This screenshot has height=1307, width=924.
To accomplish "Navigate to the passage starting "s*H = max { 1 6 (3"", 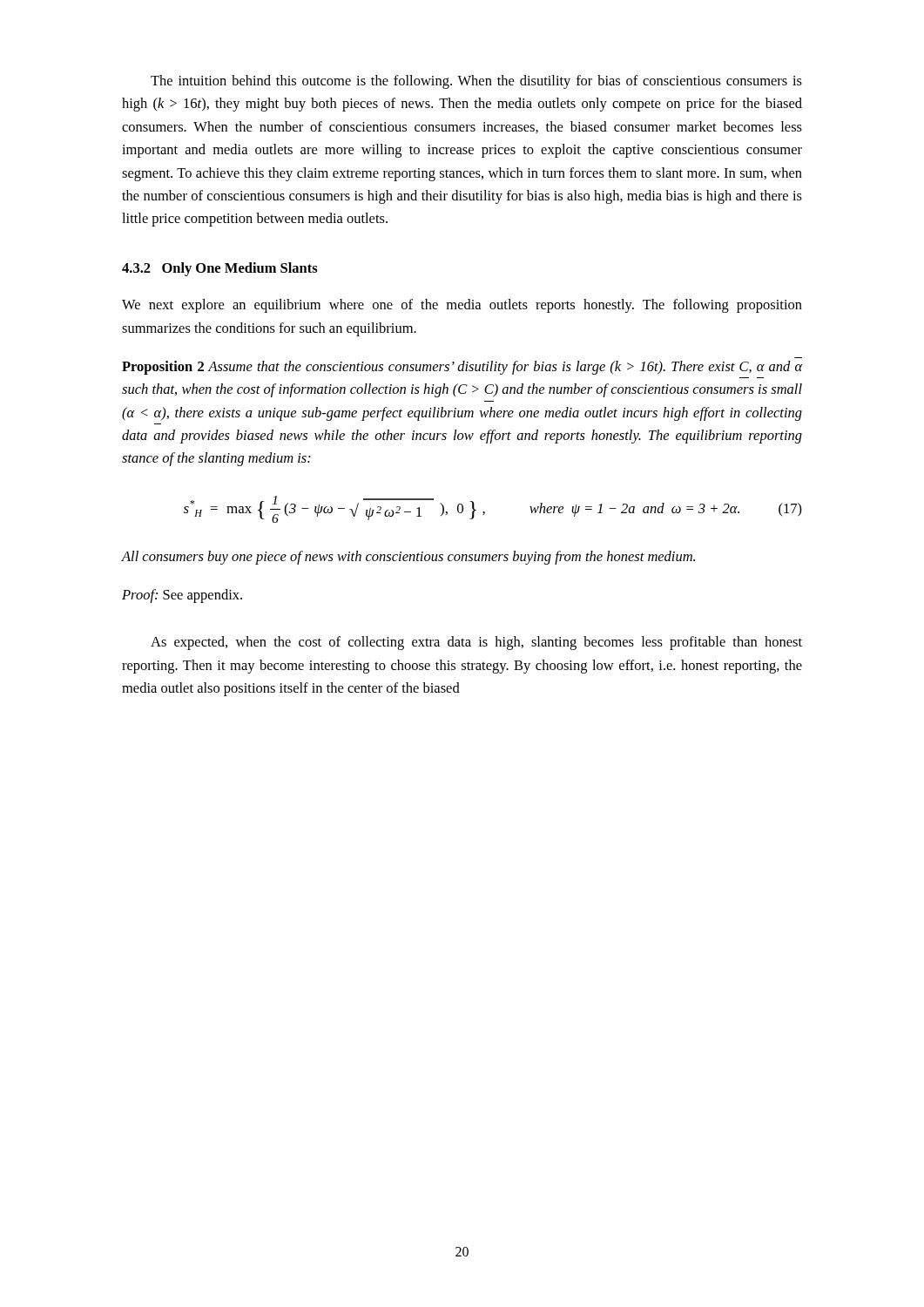I will click(x=493, y=509).
